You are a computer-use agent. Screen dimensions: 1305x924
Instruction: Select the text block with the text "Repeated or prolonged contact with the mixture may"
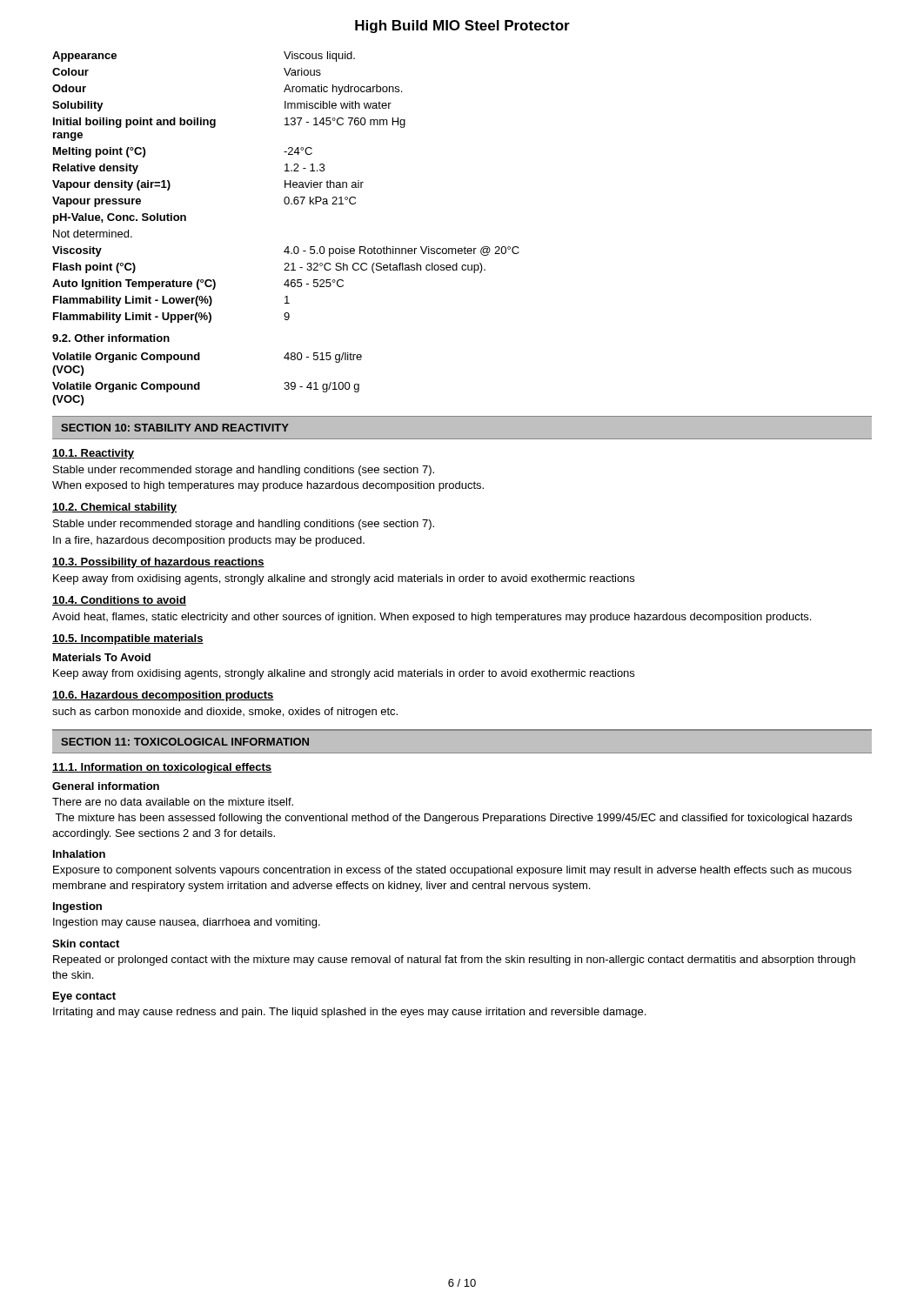point(454,967)
